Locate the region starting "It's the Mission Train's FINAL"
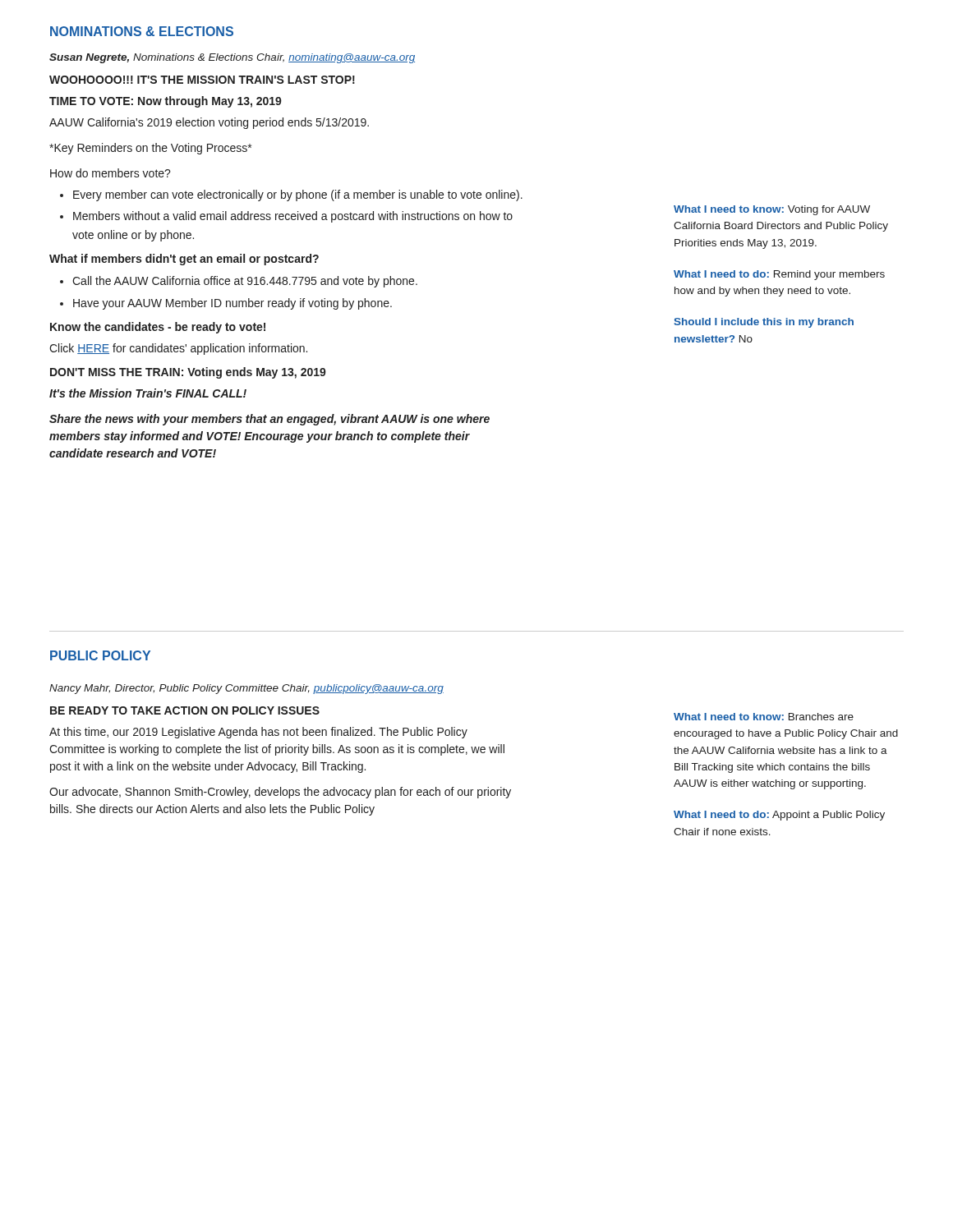953x1232 pixels. pyautogui.click(x=148, y=393)
